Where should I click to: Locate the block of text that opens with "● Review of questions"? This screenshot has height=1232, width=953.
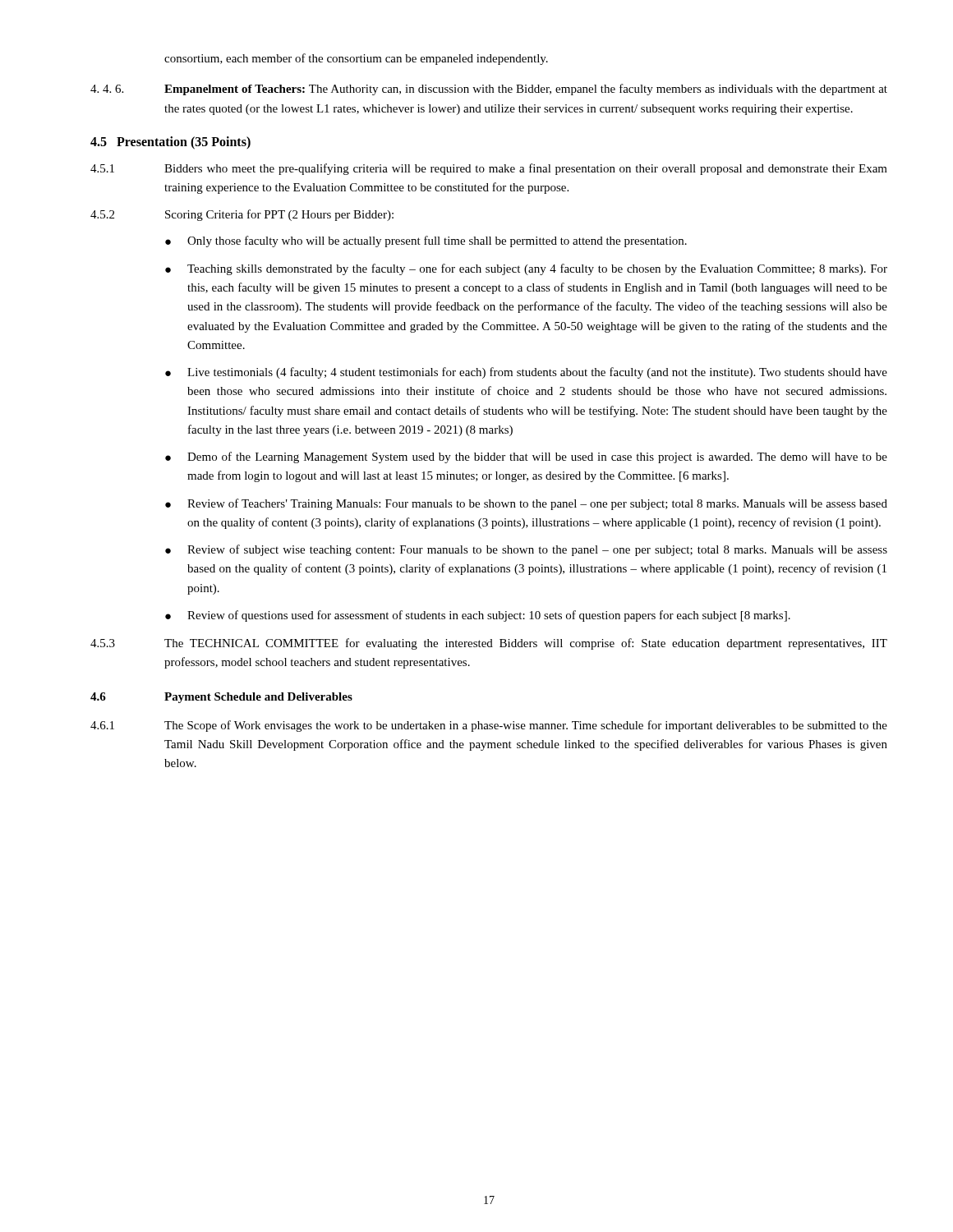(x=526, y=616)
